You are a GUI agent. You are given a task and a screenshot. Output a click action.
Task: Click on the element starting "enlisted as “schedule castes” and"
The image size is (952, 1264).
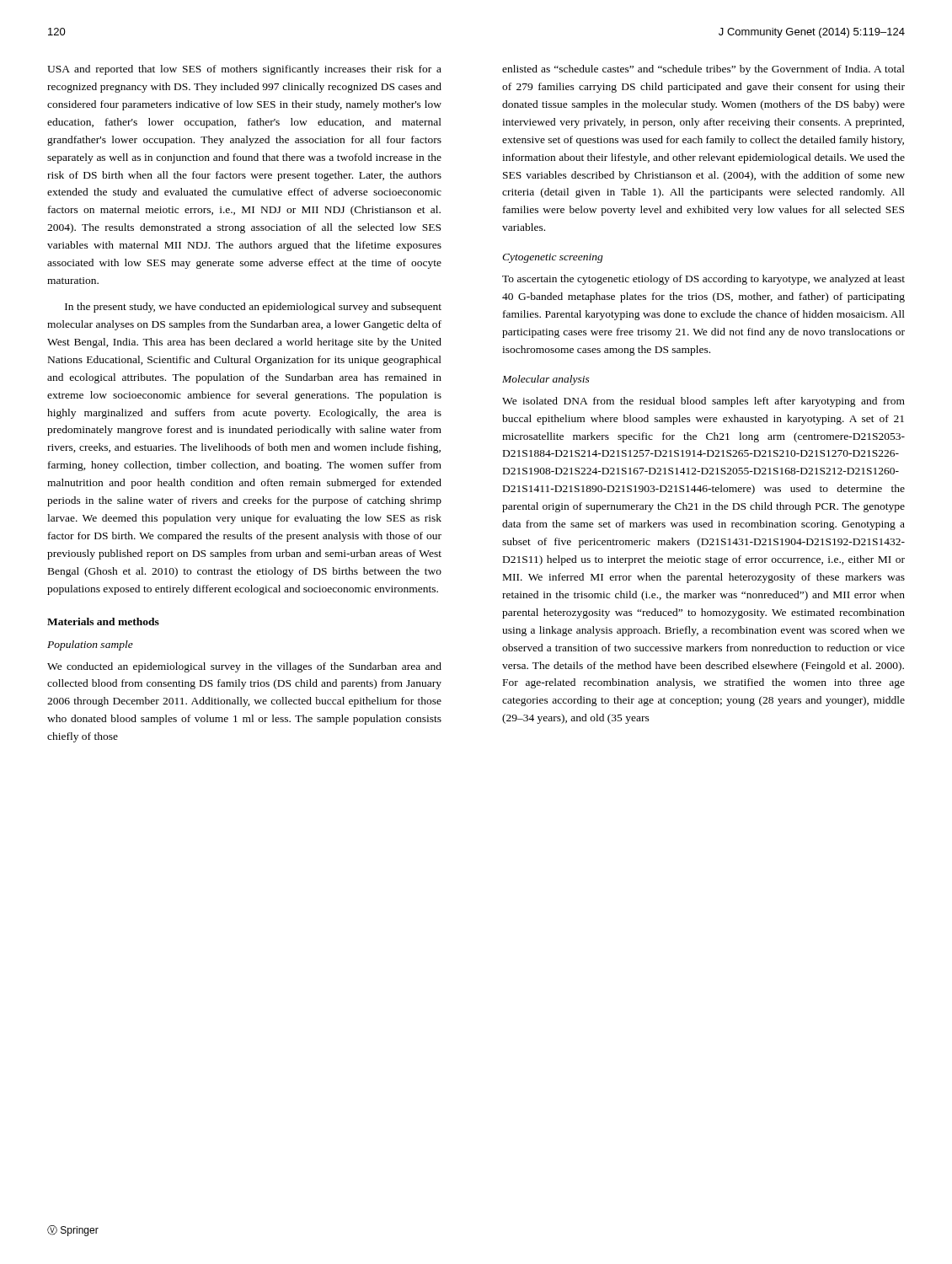(x=703, y=149)
